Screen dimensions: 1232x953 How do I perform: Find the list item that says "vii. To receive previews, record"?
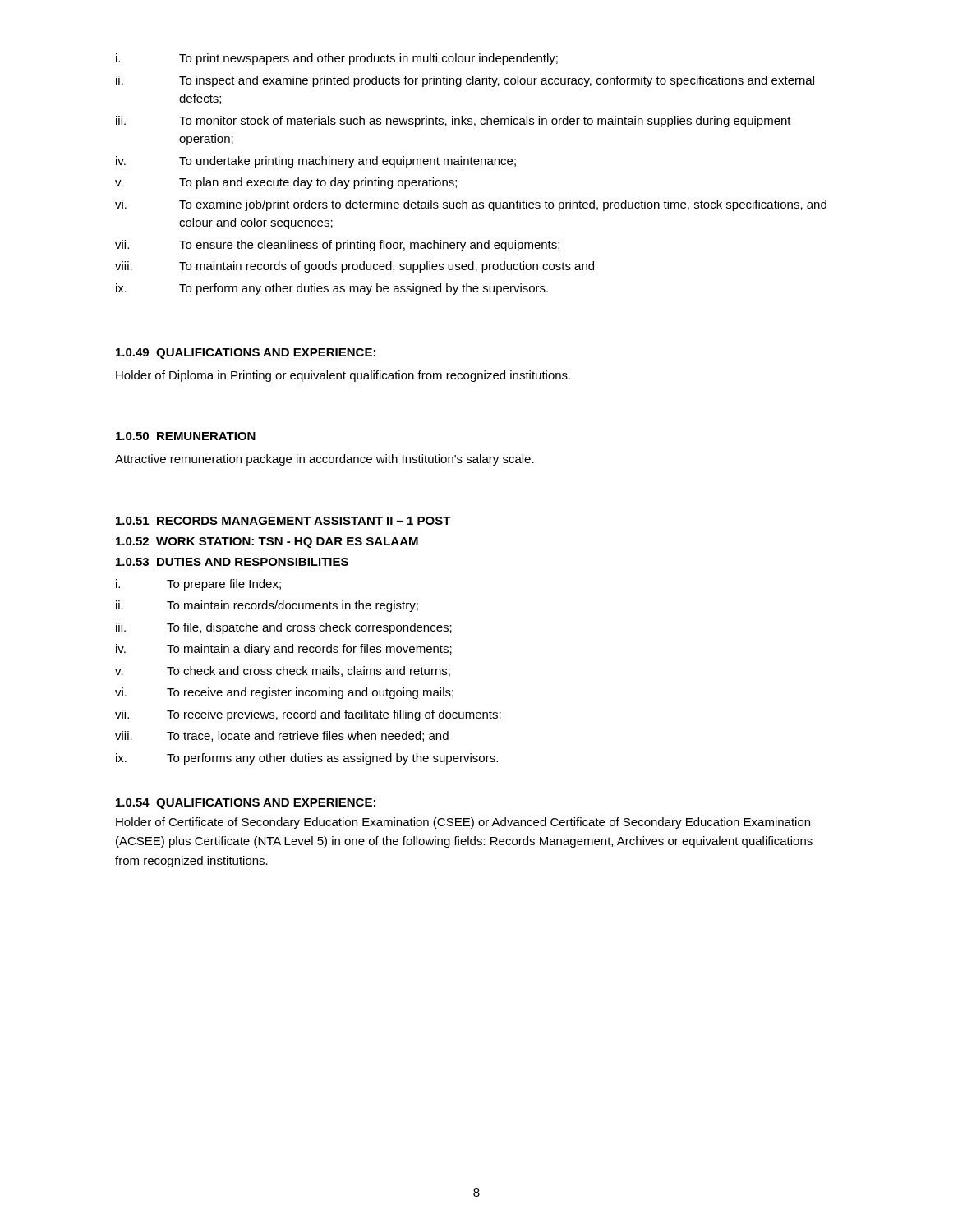click(x=476, y=714)
